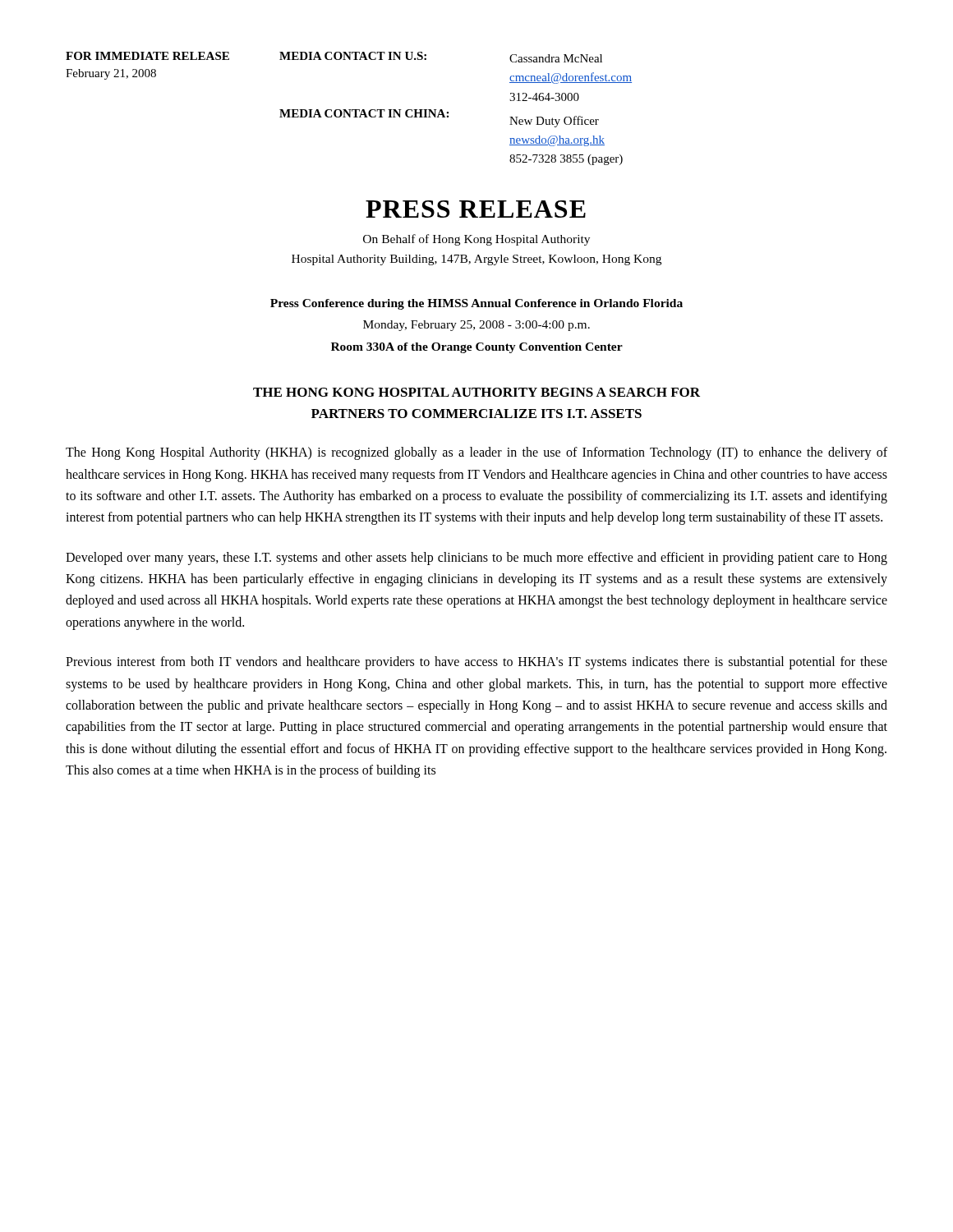Image resolution: width=953 pixels, height=1232 pixels.
Task: Navigate to the region starting "PRESS RELEASE On Behalf of Hong Kong"
Action: (476, 231)
